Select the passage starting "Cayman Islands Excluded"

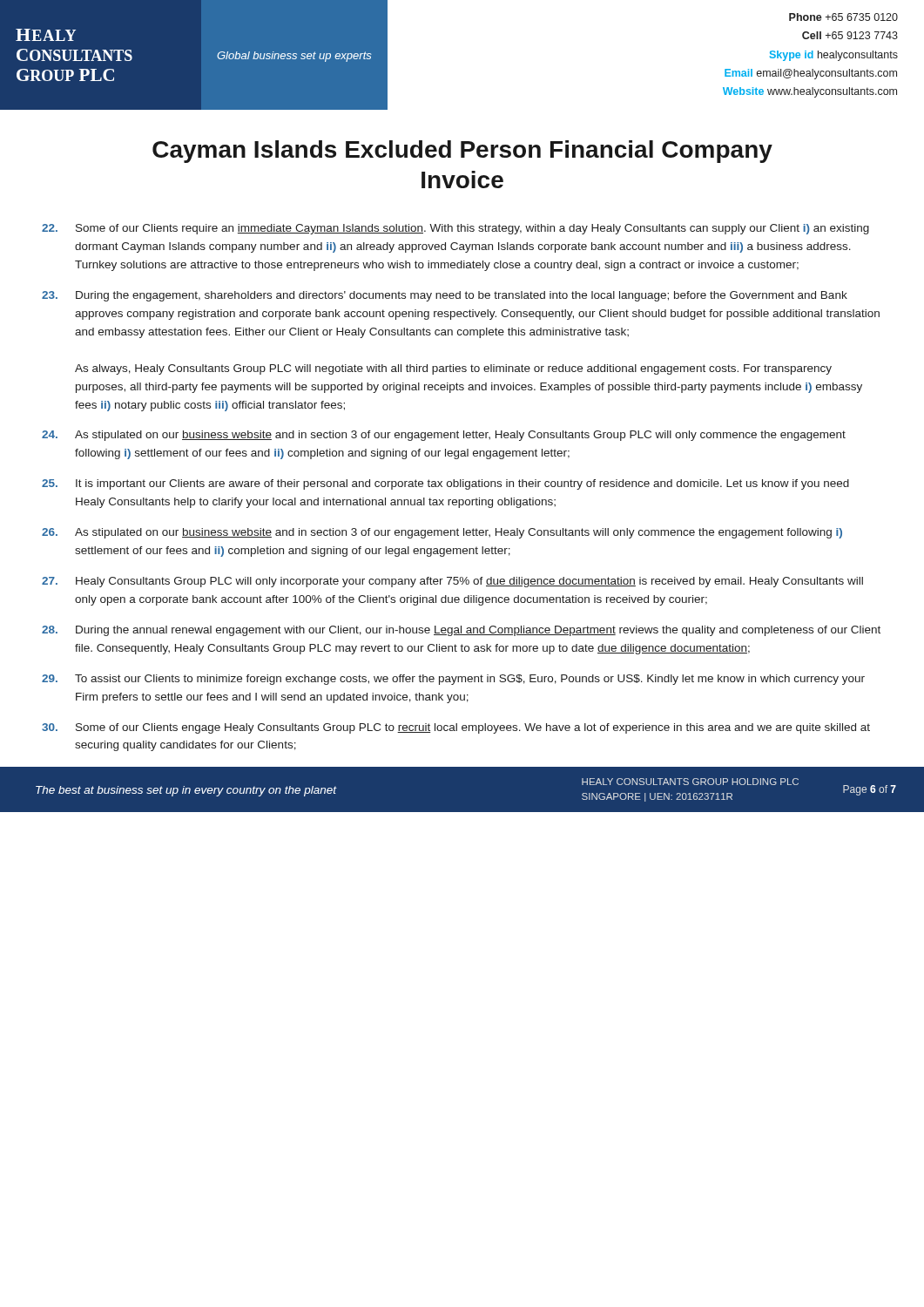click(x=462, y=165)
